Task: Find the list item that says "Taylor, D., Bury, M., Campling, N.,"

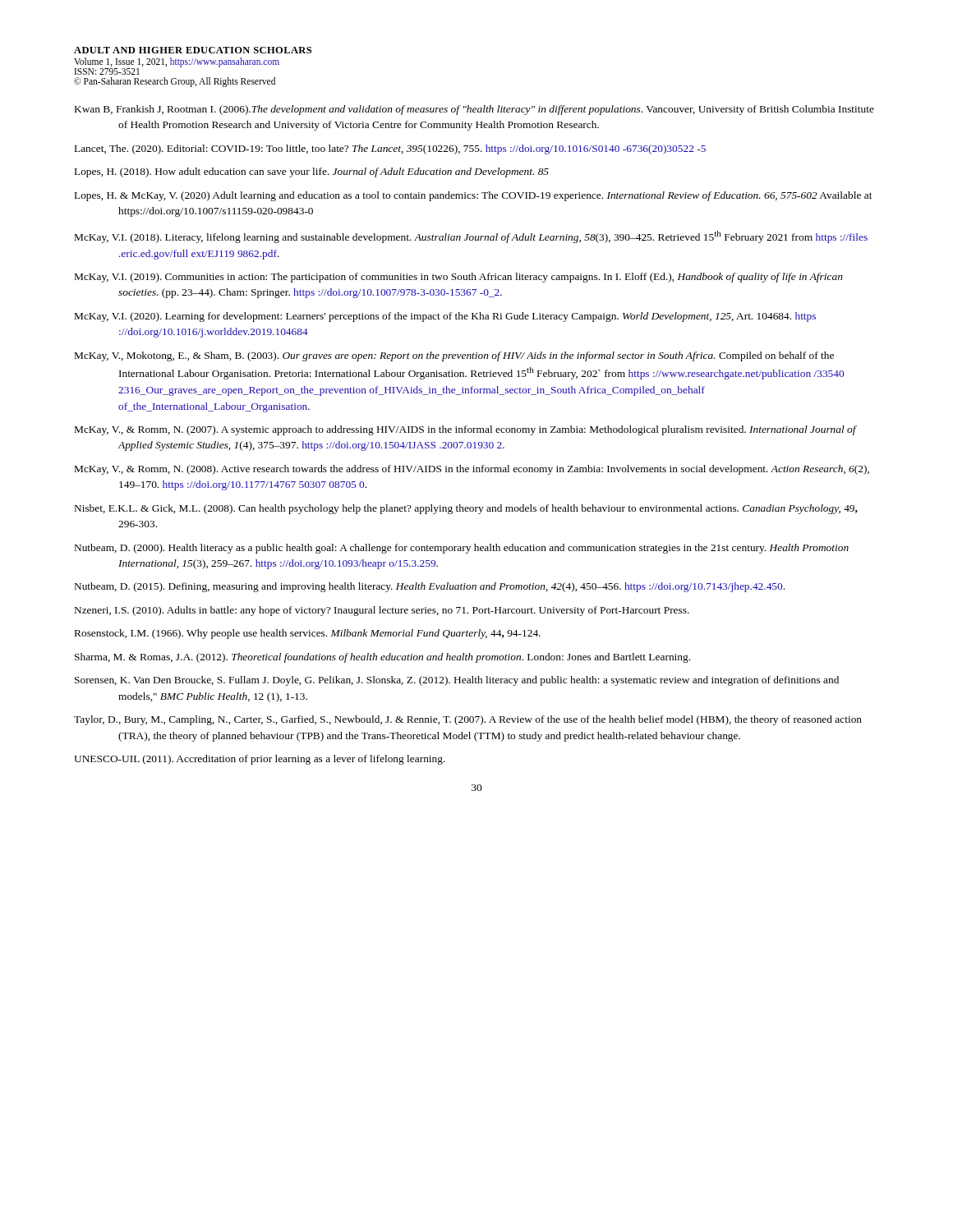Action: tap(476, 727)
